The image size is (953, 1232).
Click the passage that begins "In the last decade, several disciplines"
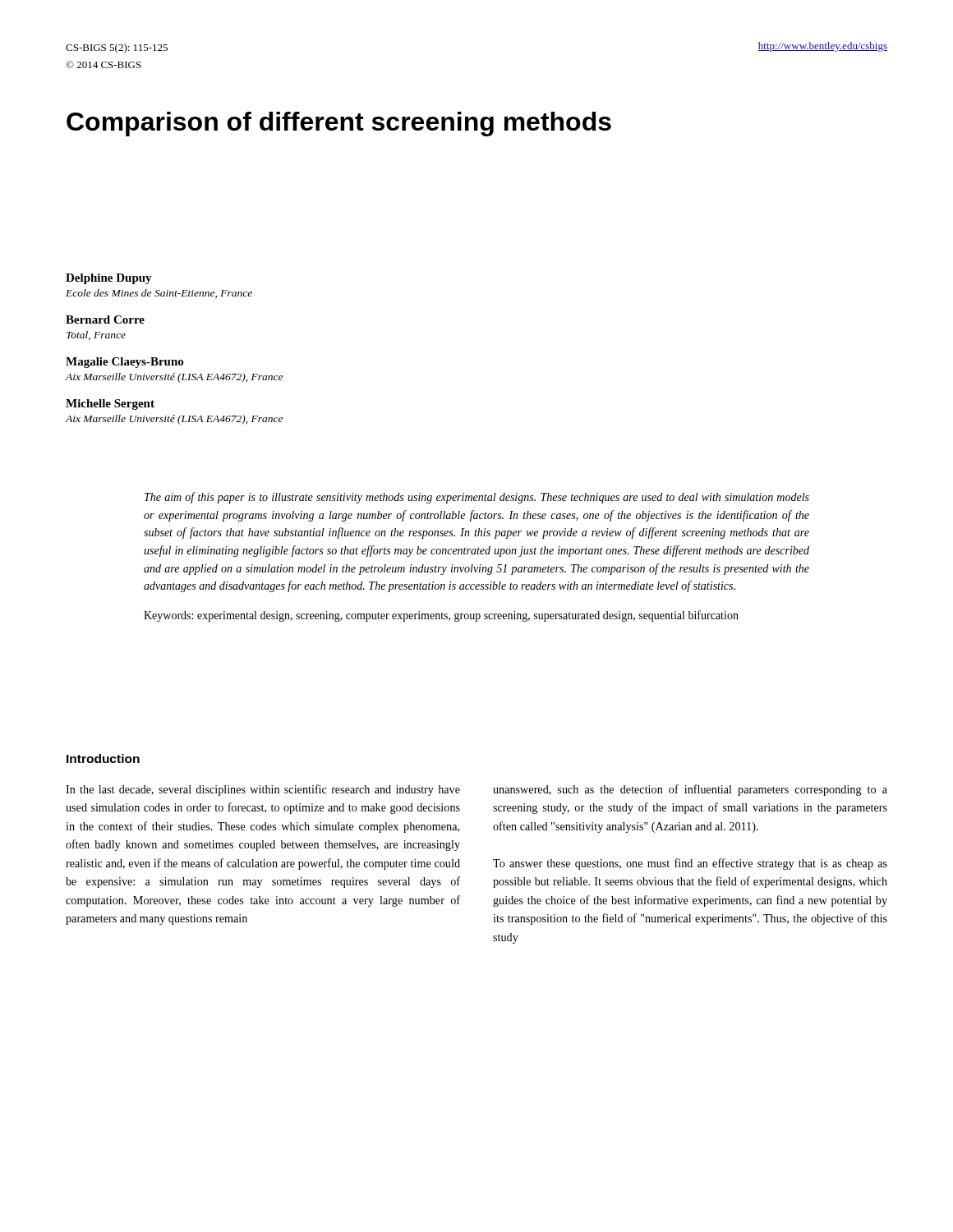tap(263, 854)
